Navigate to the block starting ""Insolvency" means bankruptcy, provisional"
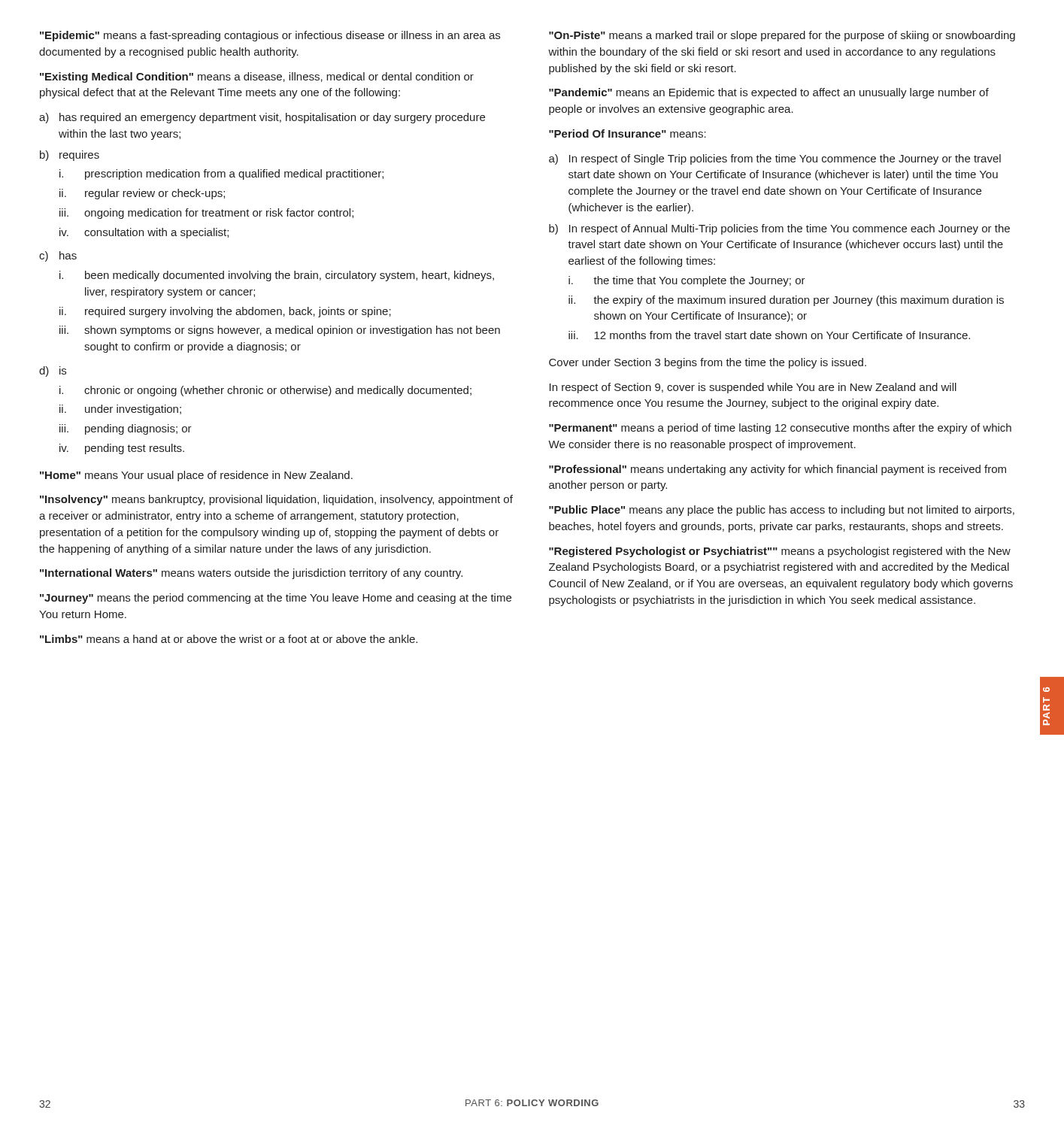This screenshot has height=1128, width=1064. tap(277, 524)
